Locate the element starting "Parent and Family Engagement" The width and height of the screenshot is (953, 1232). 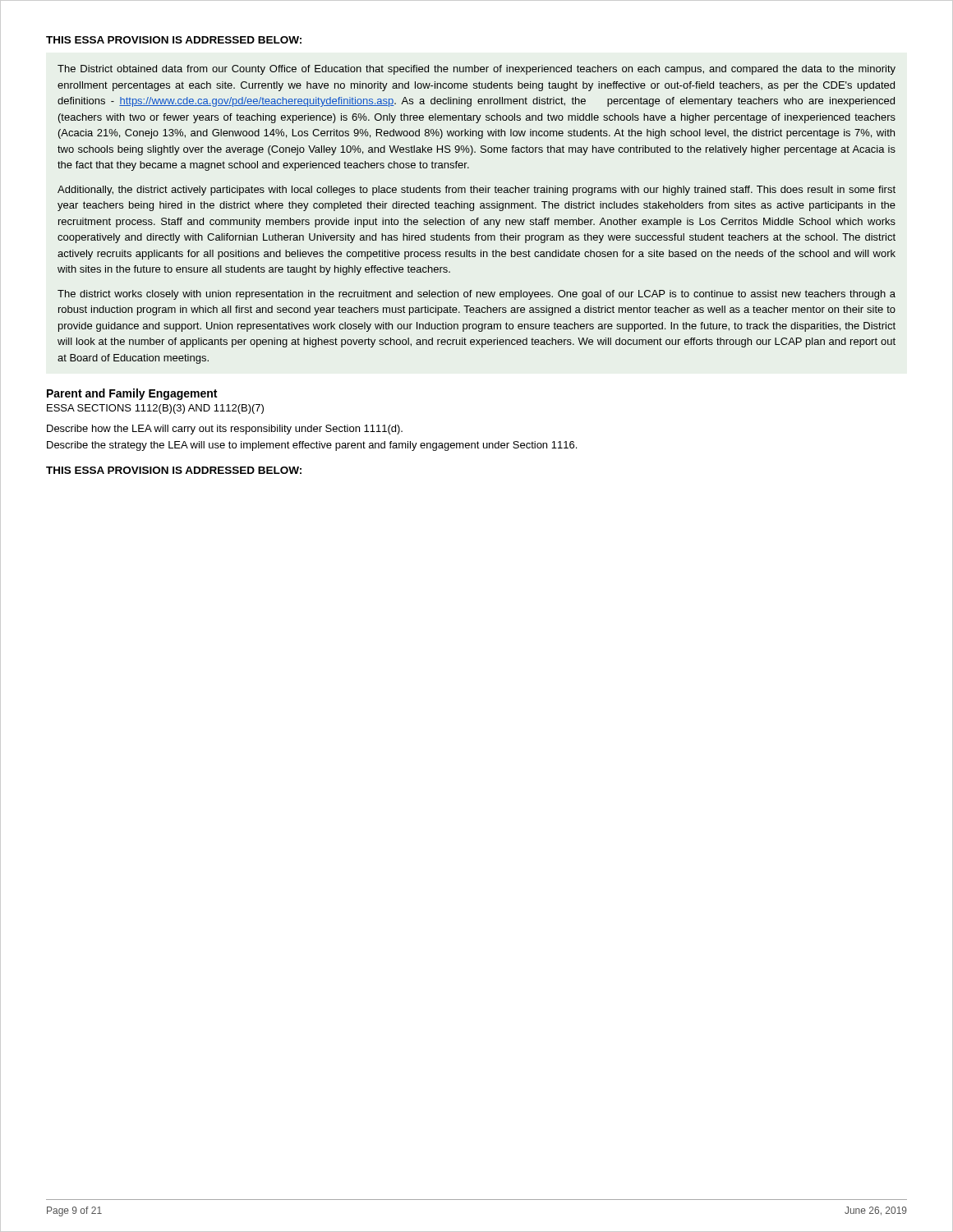coord(132,393)
